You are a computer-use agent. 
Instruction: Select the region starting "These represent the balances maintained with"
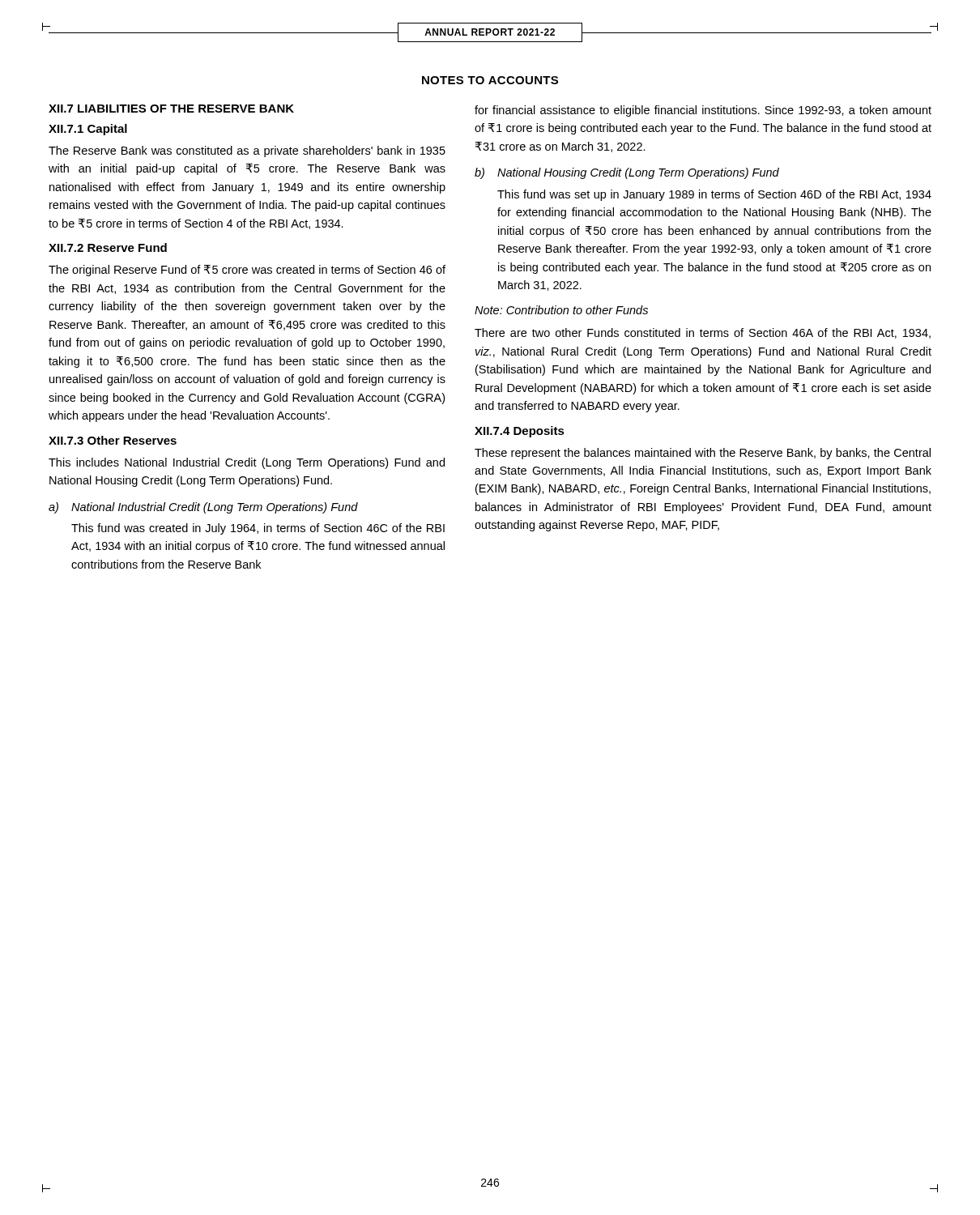pos(703,489)
